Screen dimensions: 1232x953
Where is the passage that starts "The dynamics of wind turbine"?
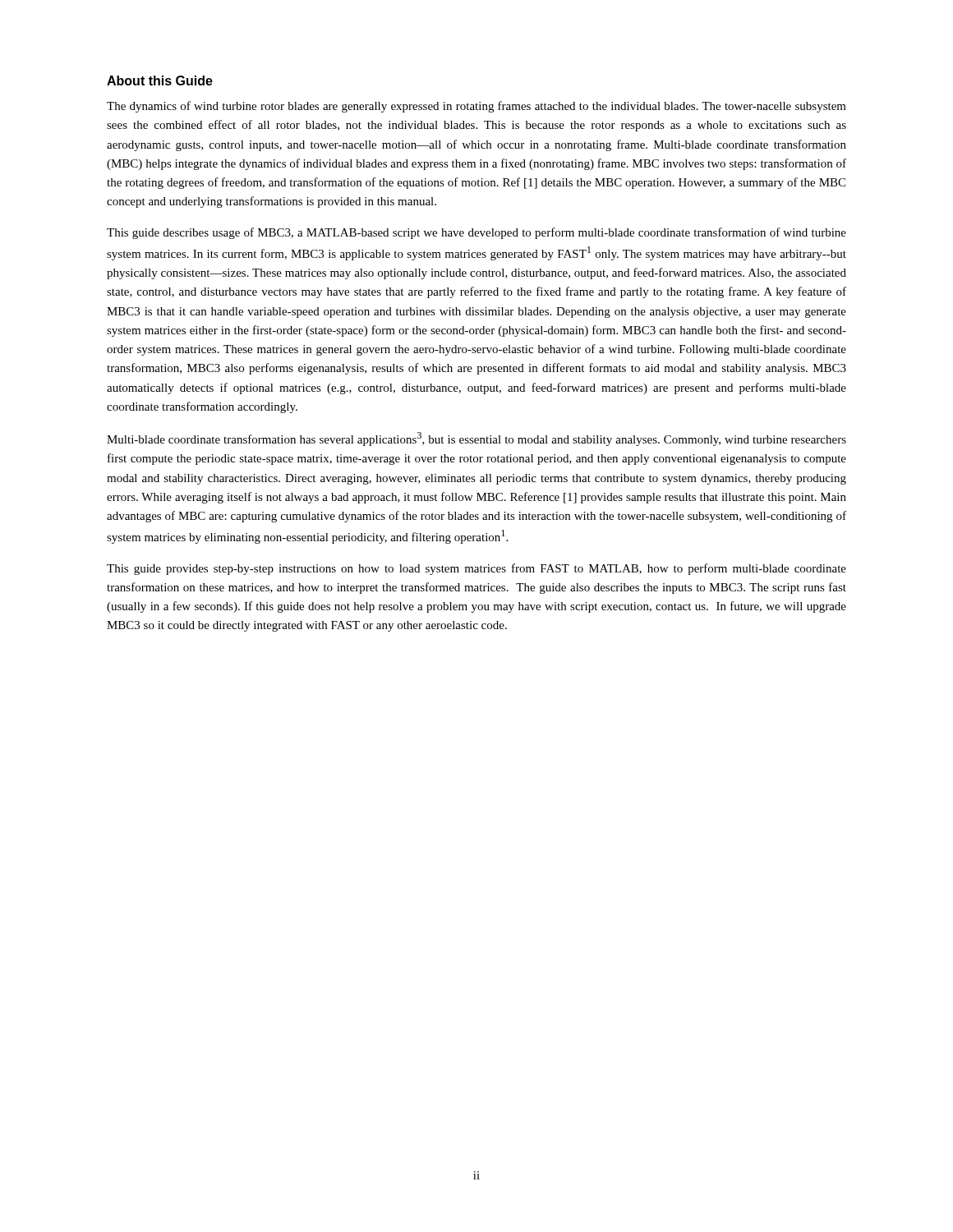click(476, 154)
